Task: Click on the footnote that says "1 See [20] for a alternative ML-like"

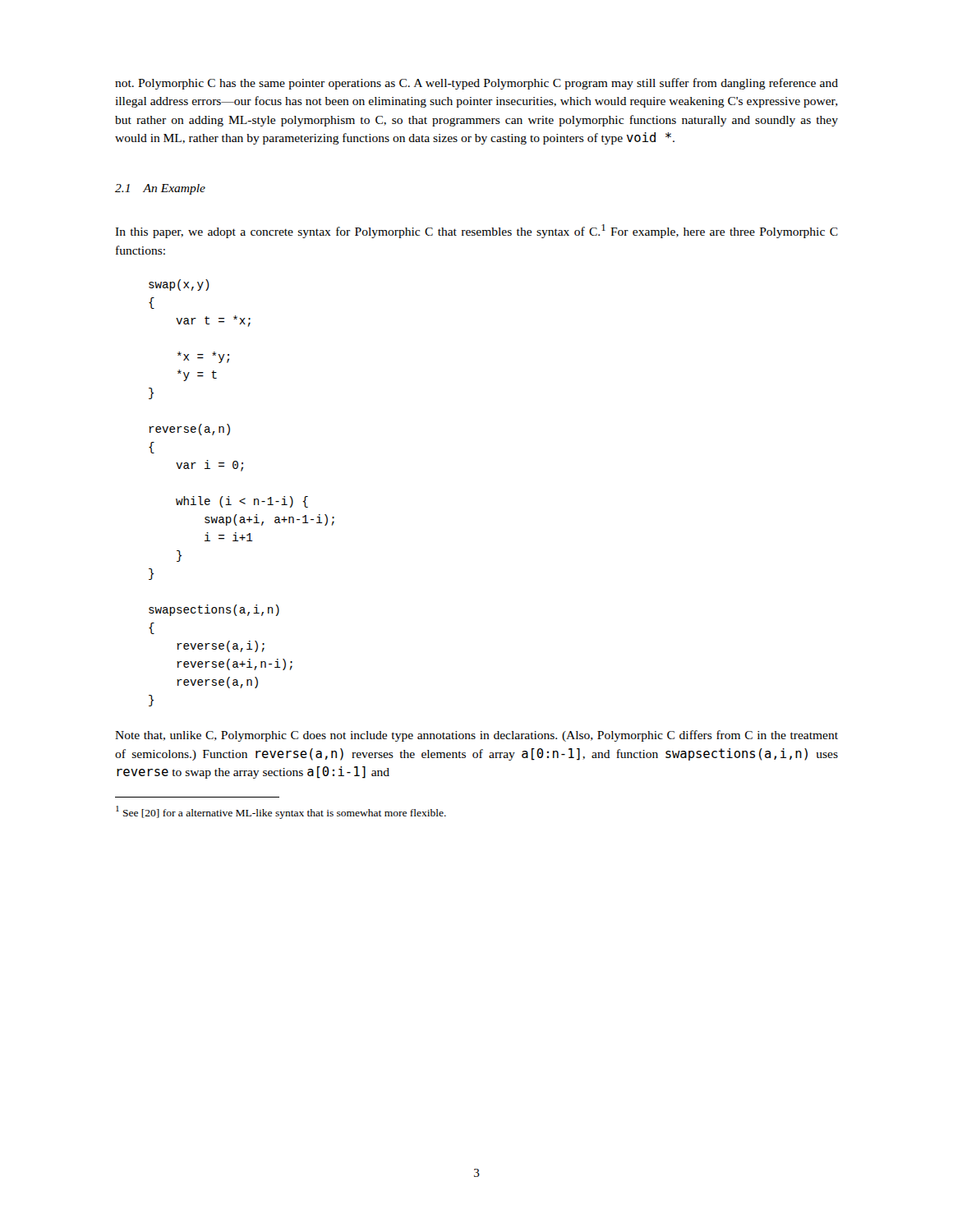Action: 281,811
